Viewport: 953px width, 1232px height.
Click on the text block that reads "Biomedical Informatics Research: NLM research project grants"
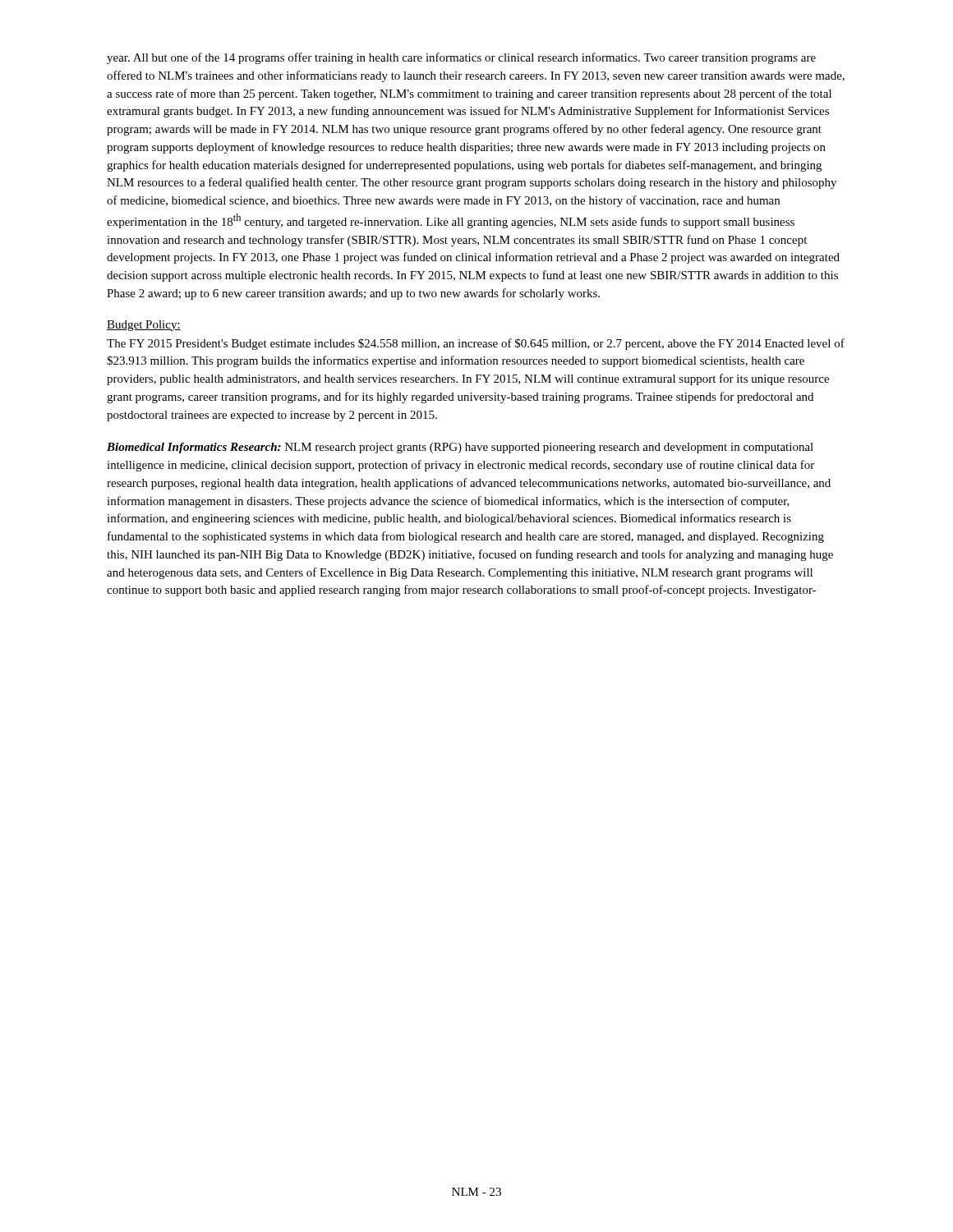[x=470, y=518]
